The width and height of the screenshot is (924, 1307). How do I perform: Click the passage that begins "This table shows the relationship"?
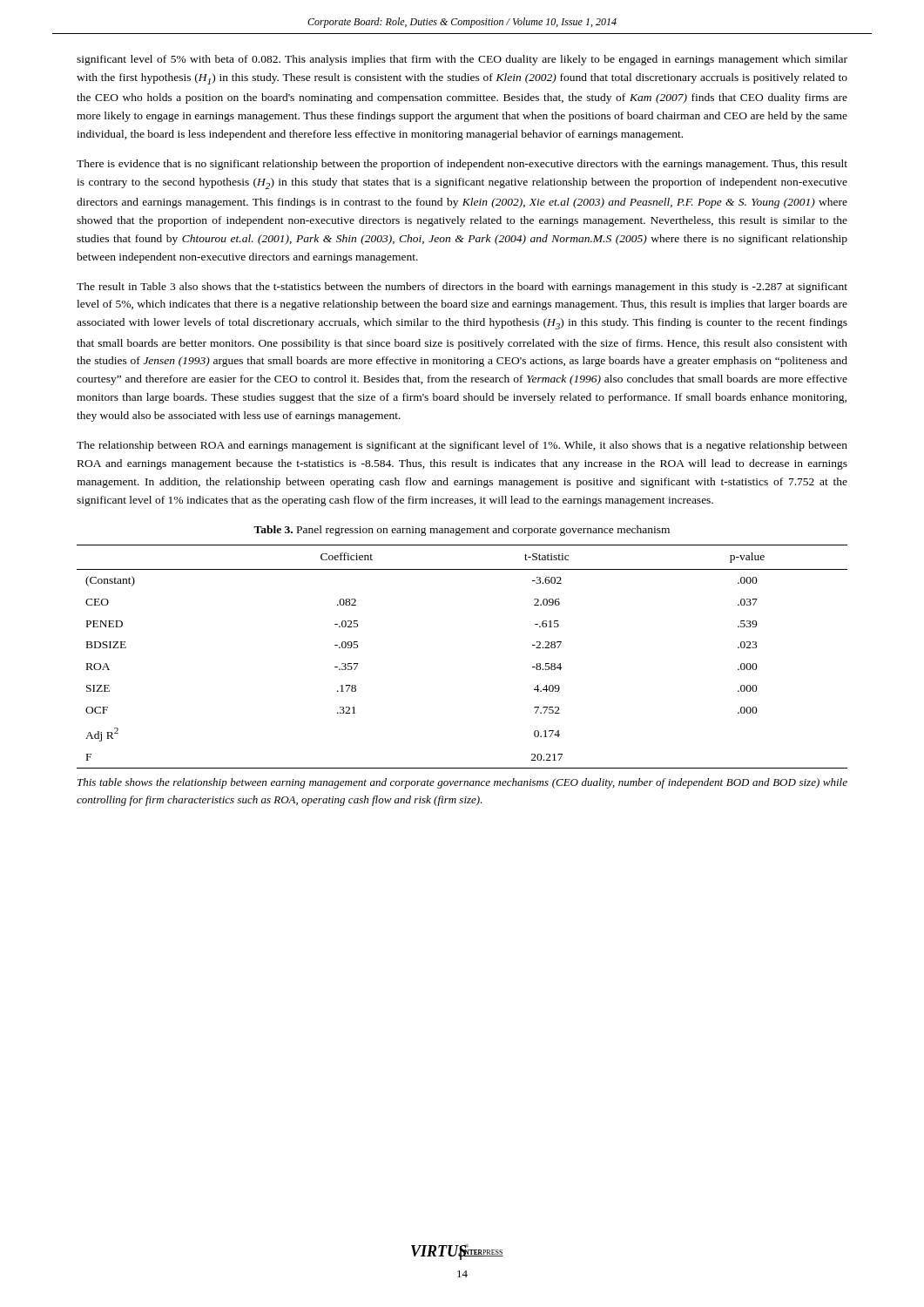pos(462,791)
